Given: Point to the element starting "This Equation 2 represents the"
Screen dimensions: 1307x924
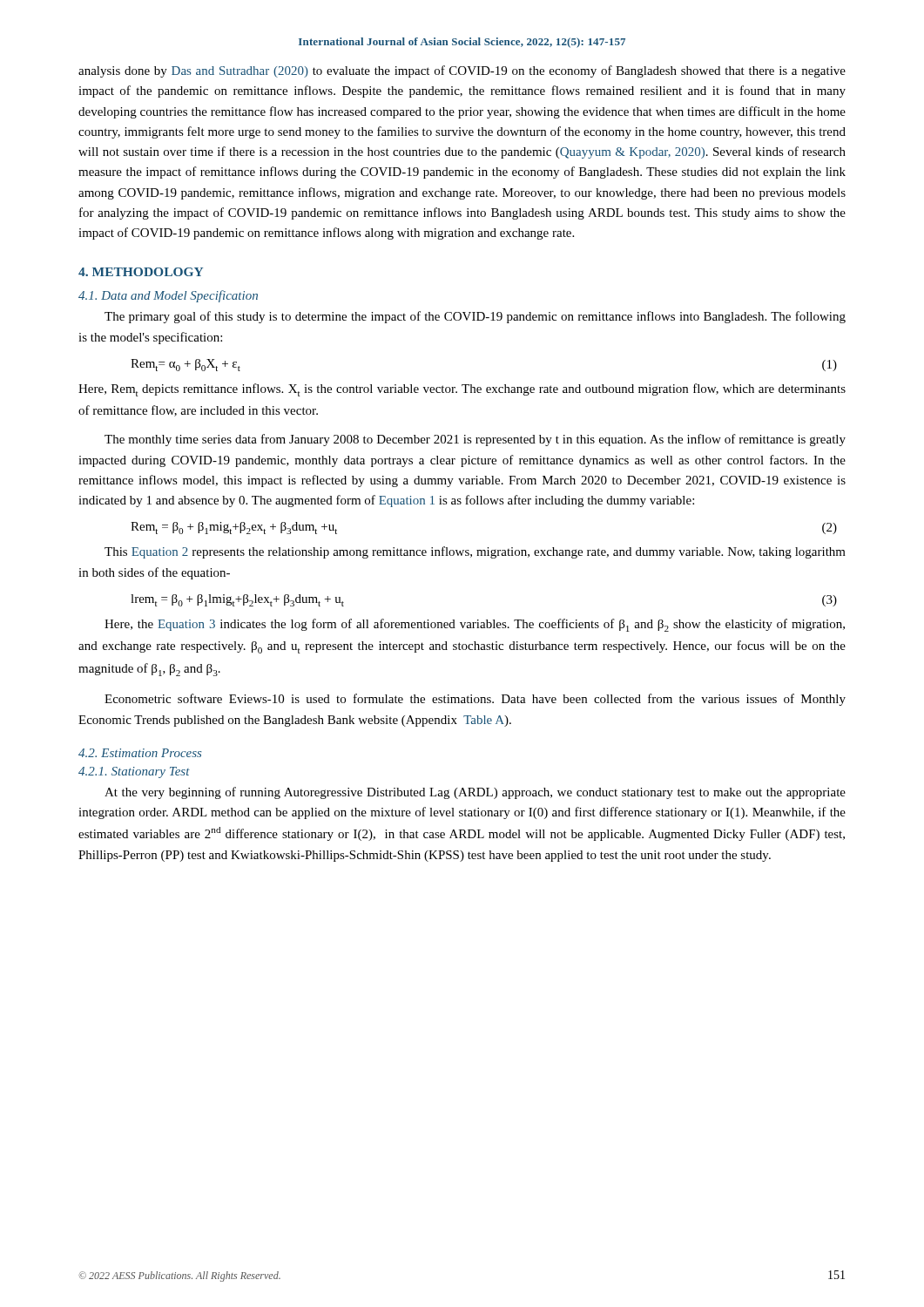Looking at the screenshot, I should [462, 562].
